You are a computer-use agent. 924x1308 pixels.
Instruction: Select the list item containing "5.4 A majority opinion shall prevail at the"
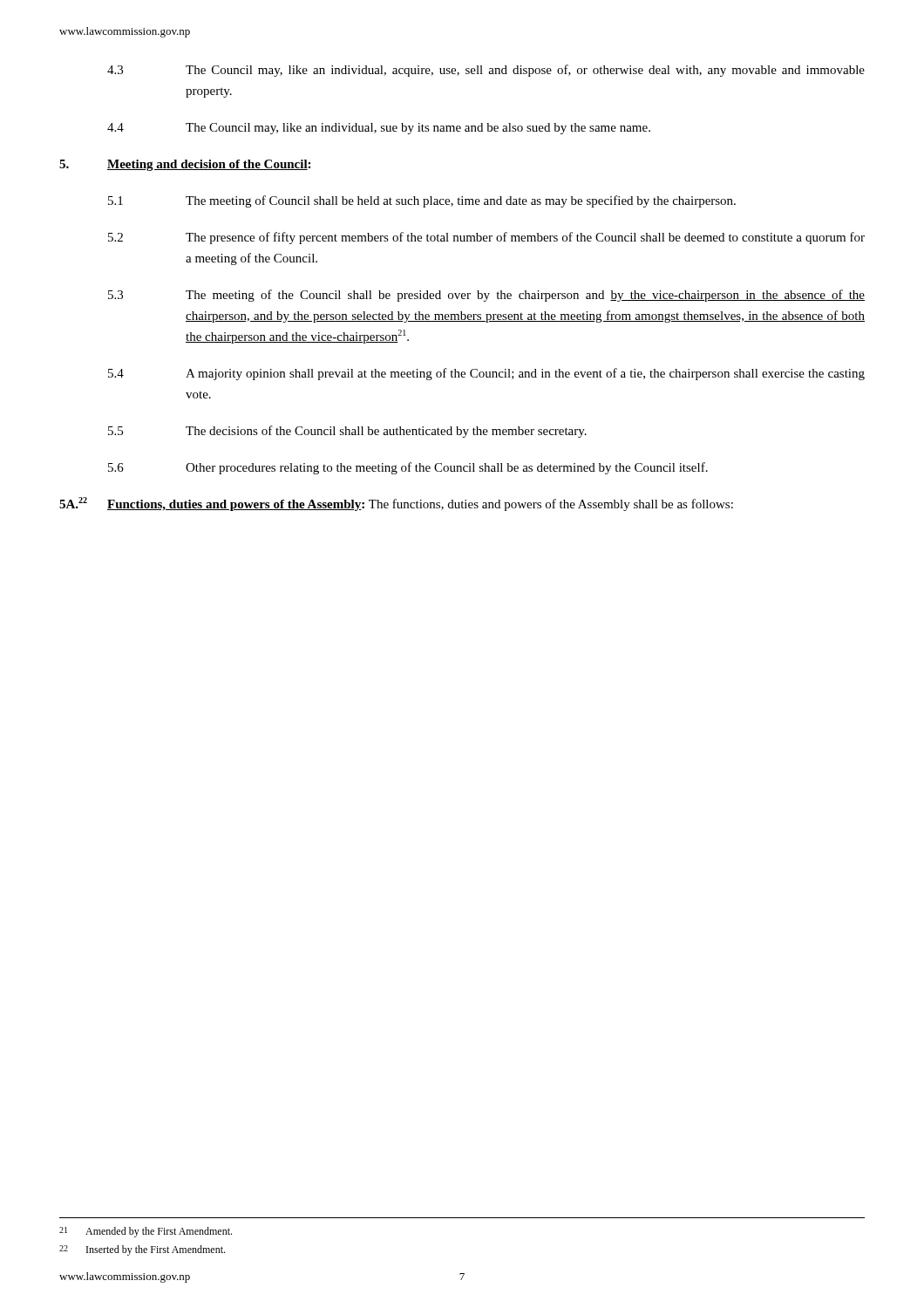tap(462, 384)
